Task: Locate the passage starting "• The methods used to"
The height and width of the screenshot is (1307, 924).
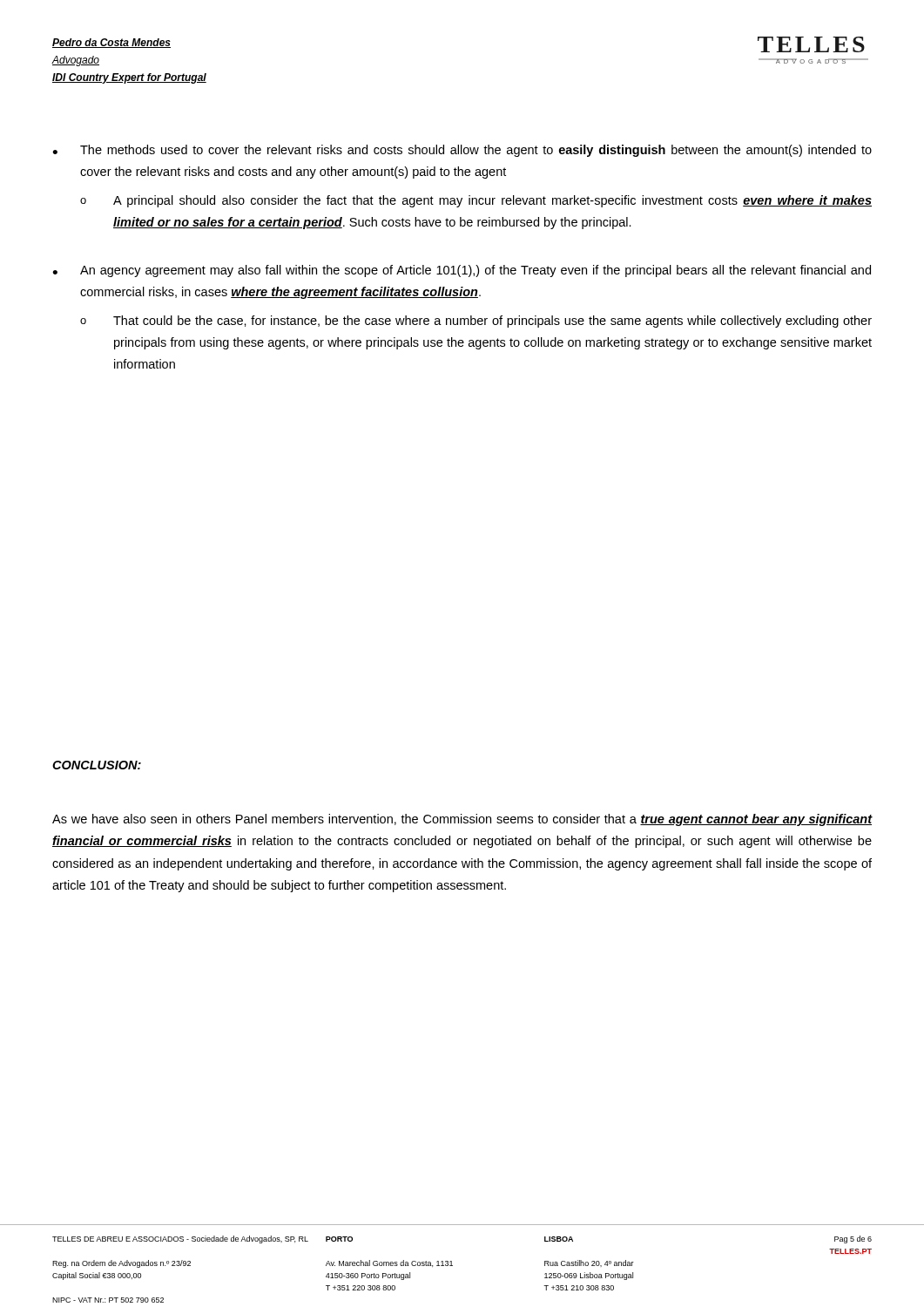Action: 462,186
